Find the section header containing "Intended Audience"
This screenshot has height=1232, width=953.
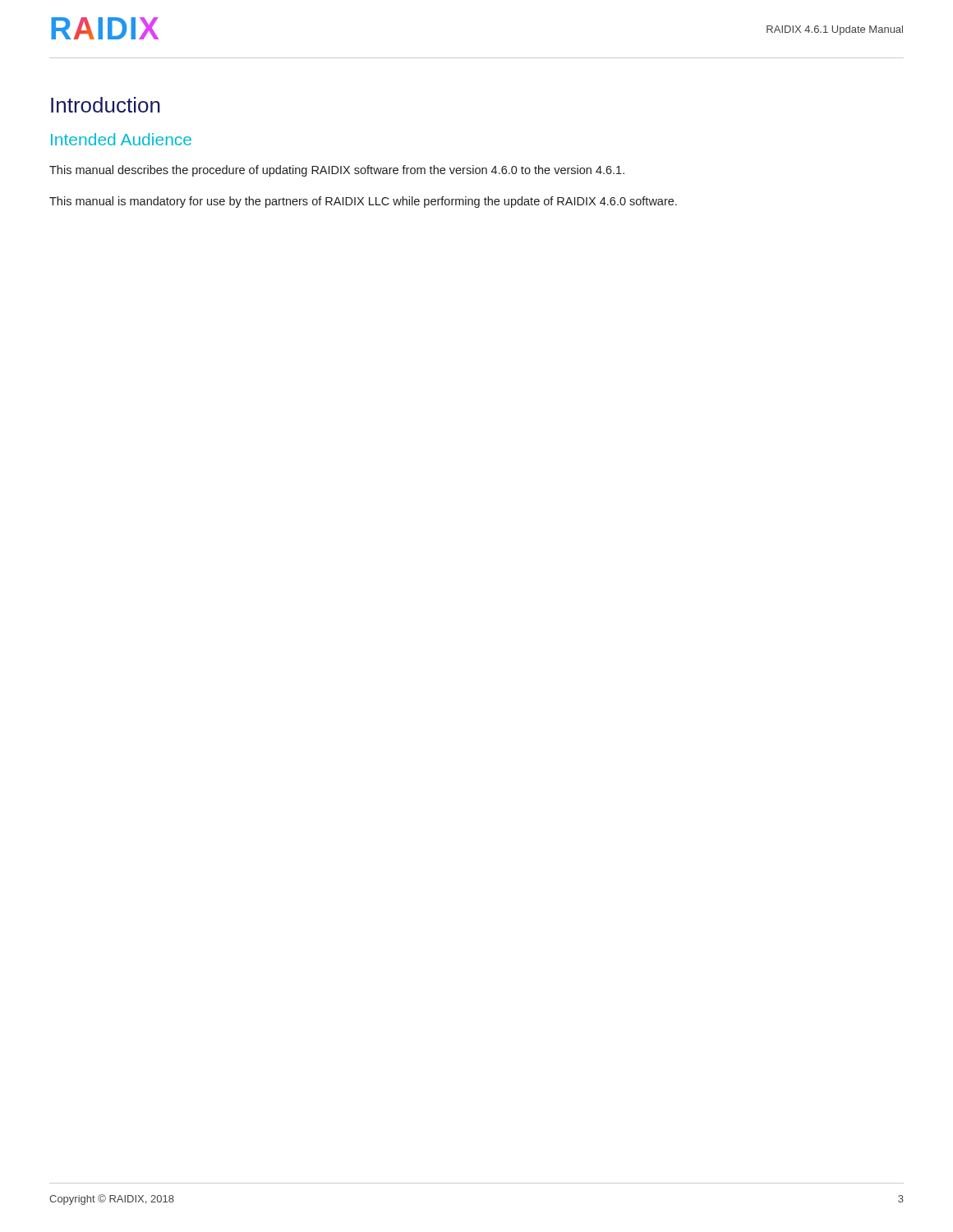121,139
